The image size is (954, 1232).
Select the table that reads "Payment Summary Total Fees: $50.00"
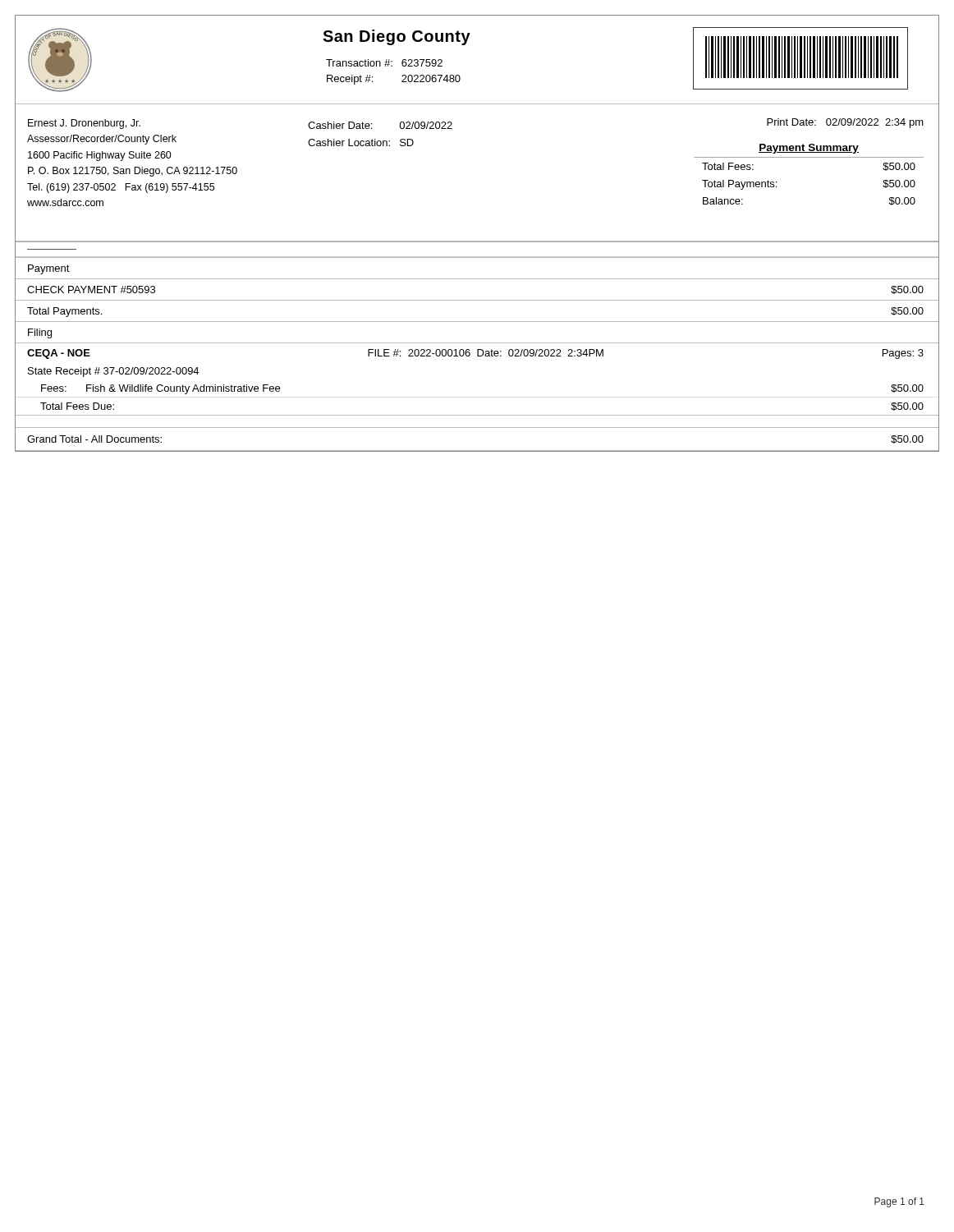[x=809, y=185]
